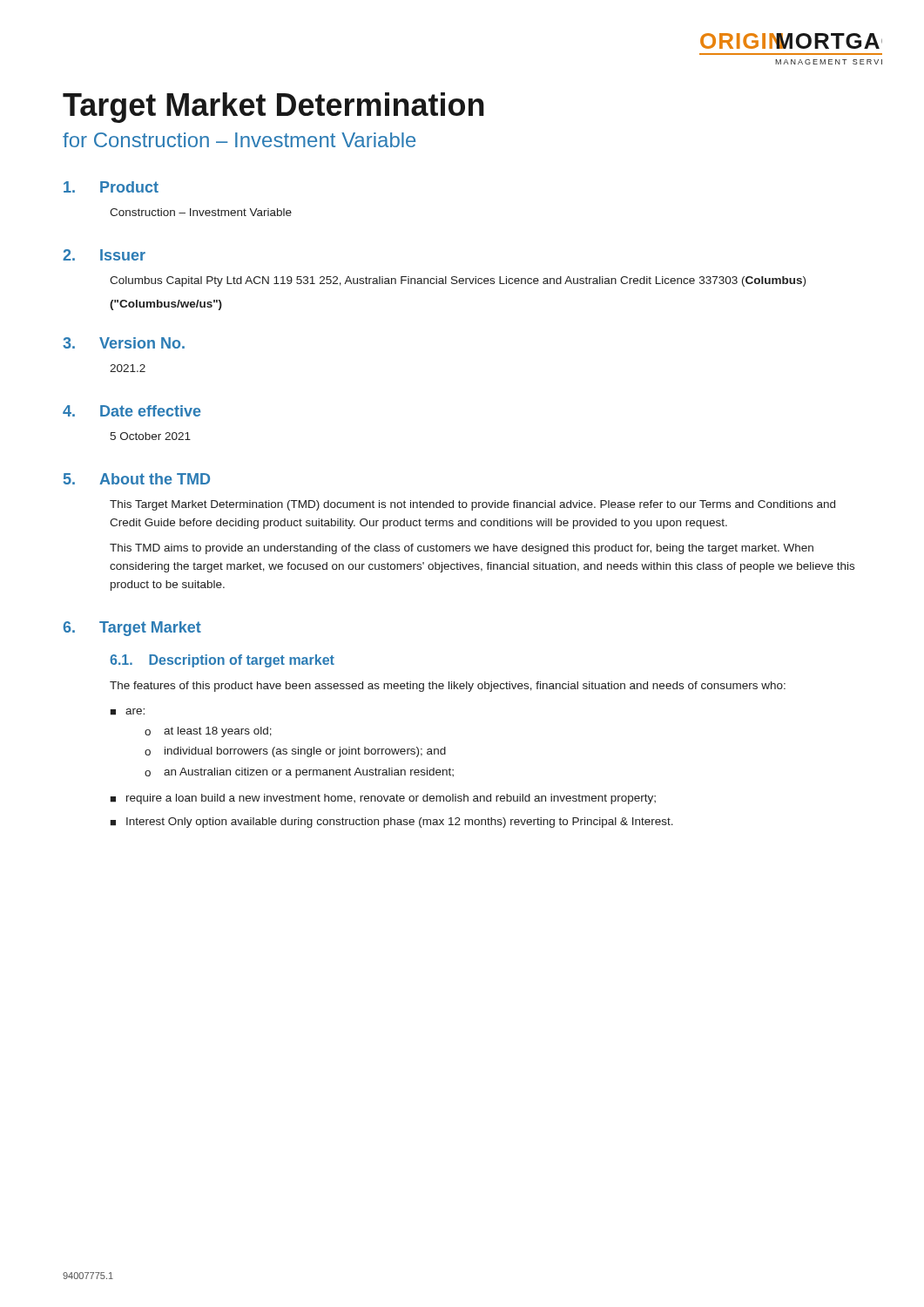Locate the block starting "This Target Market"

[473, 513]
